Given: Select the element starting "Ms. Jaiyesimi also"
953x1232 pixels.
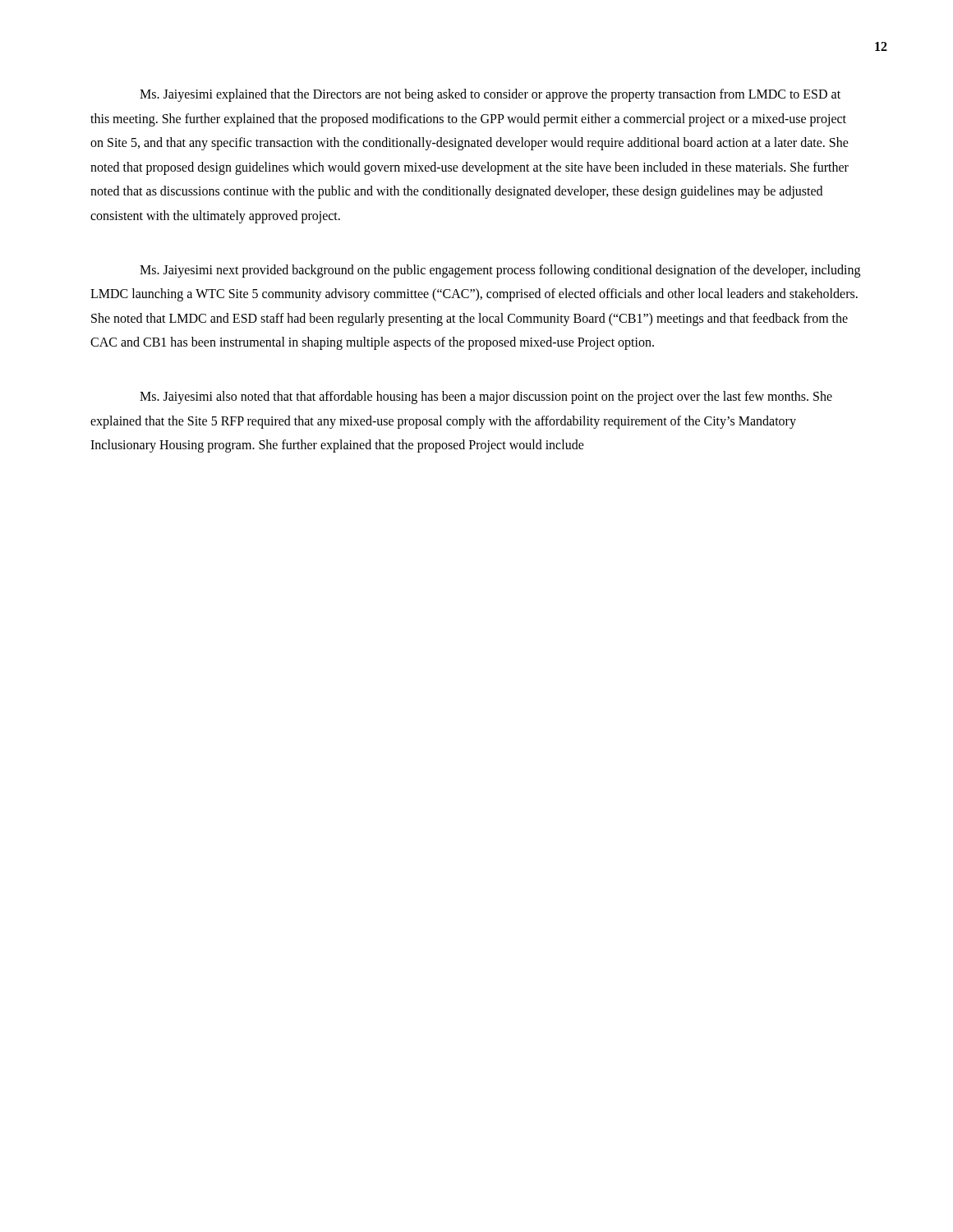Looking at the screenshot, I should coord(461,421).
